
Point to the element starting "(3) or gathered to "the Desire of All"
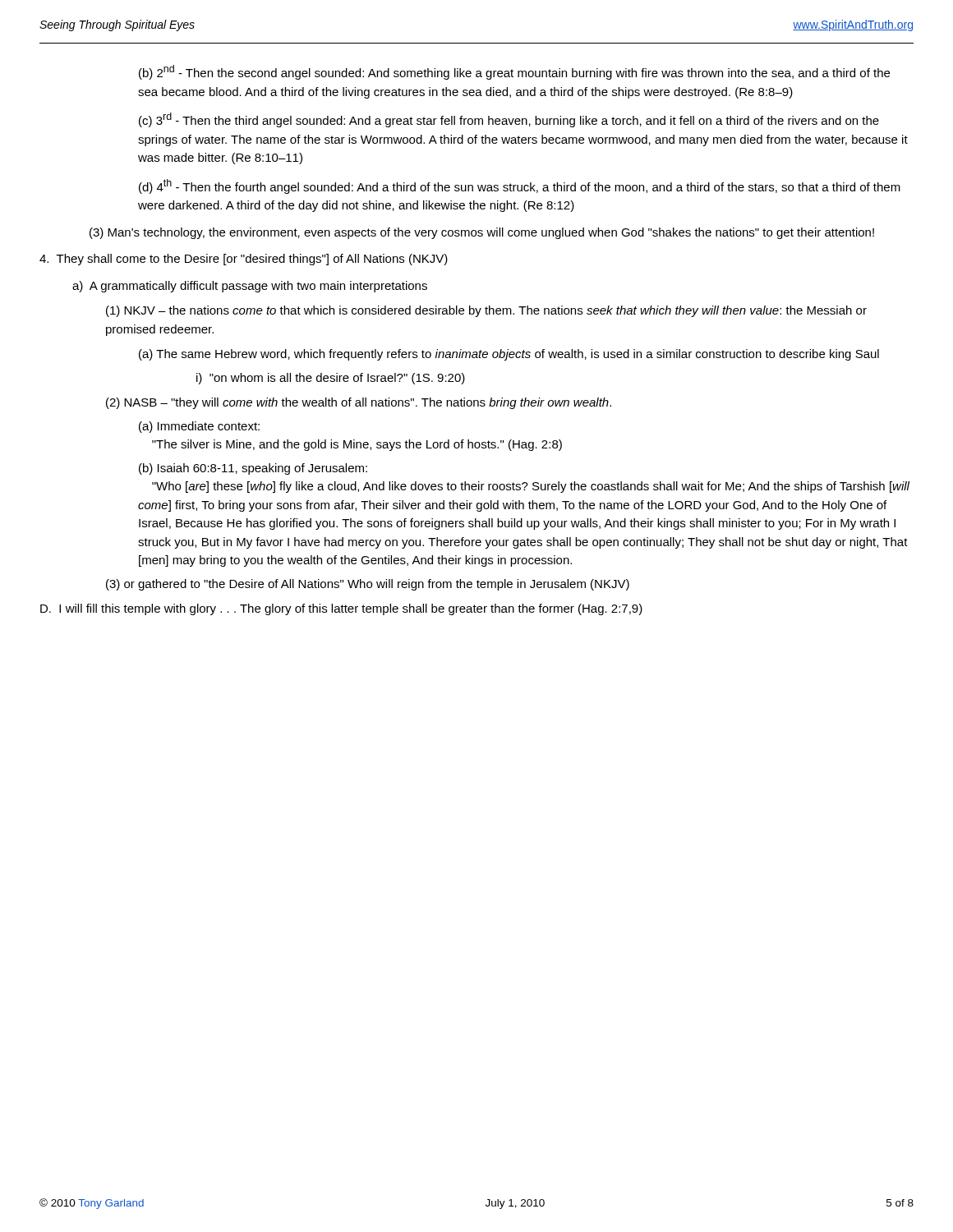[x=509, y=584]
